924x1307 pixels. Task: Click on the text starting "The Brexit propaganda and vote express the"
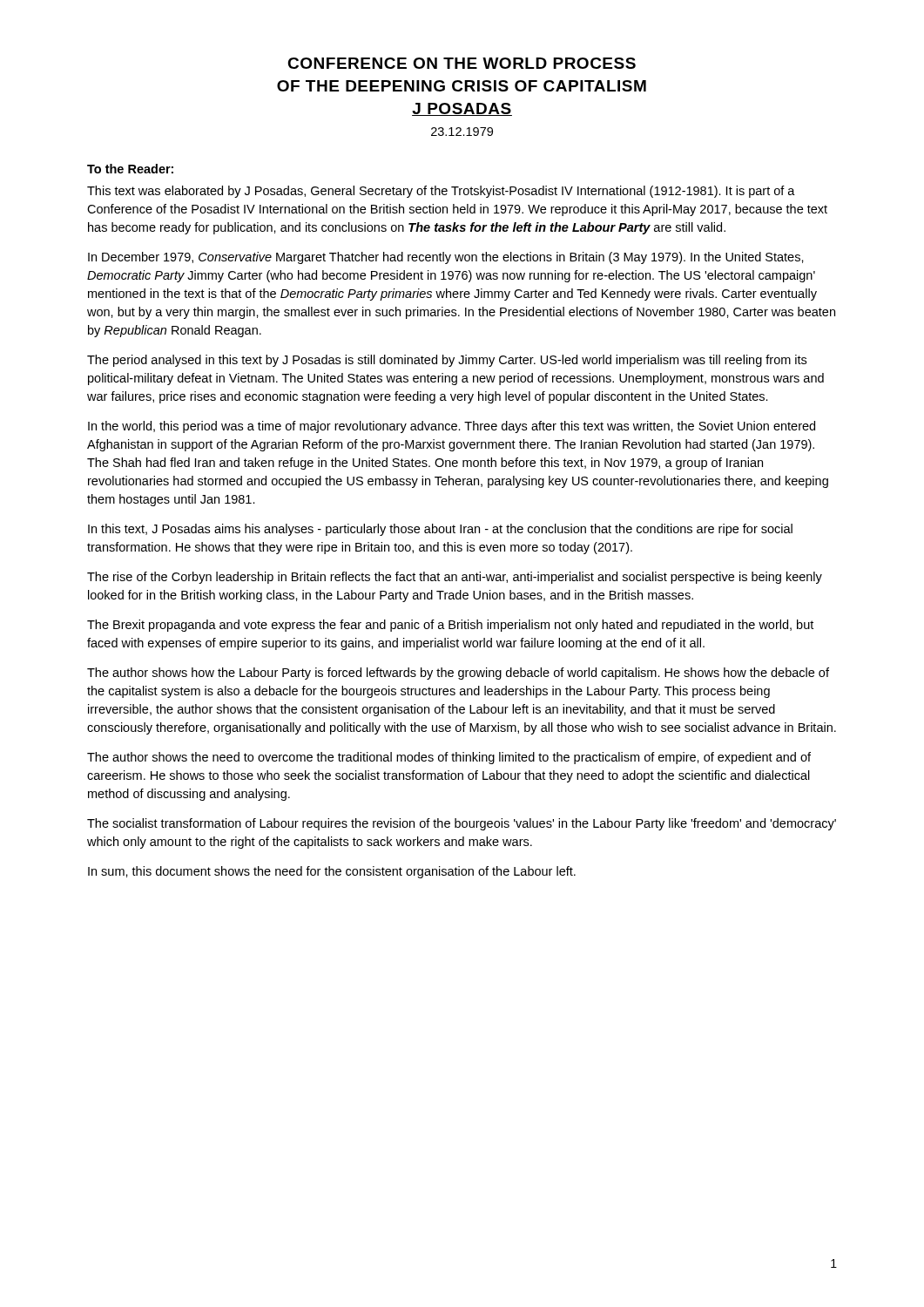click(462, 634)
